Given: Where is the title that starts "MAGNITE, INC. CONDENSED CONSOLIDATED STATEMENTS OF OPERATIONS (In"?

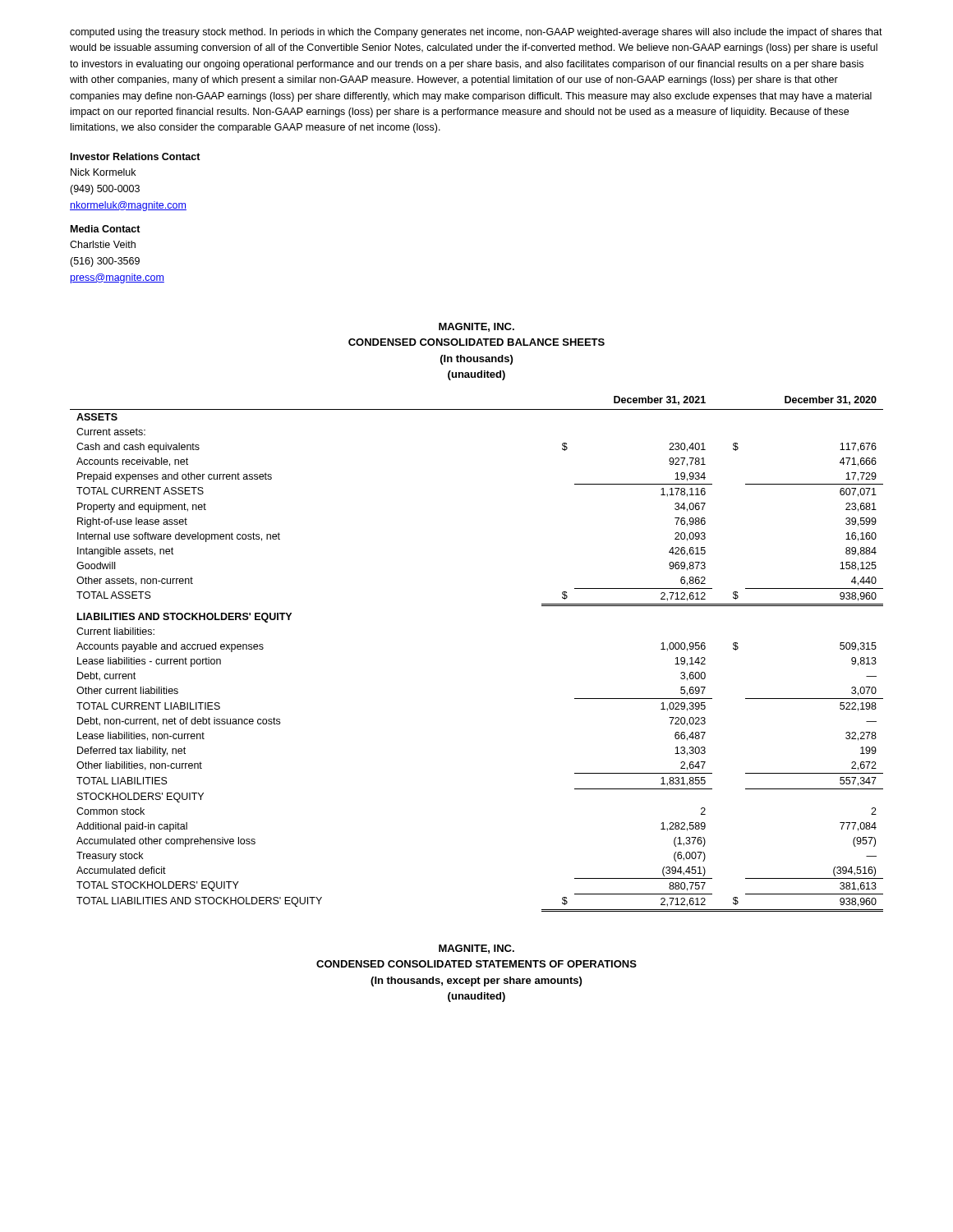Looking at the screenshot, I should (x=476, y=972).
